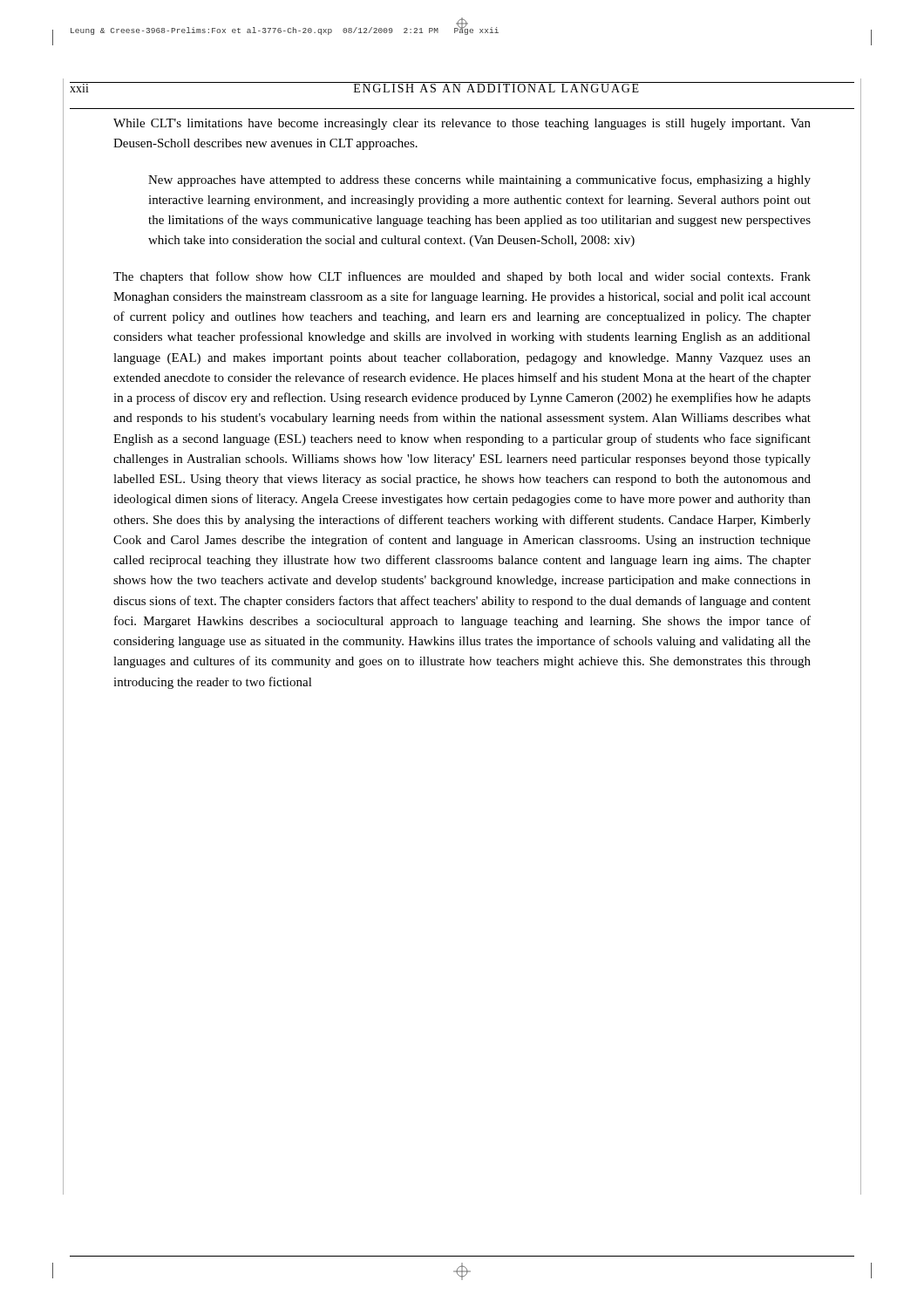Click on the text block with the text "New approaches have attempted"
This screenshot has width=924, height=1308.
click(x=479, y=210)
